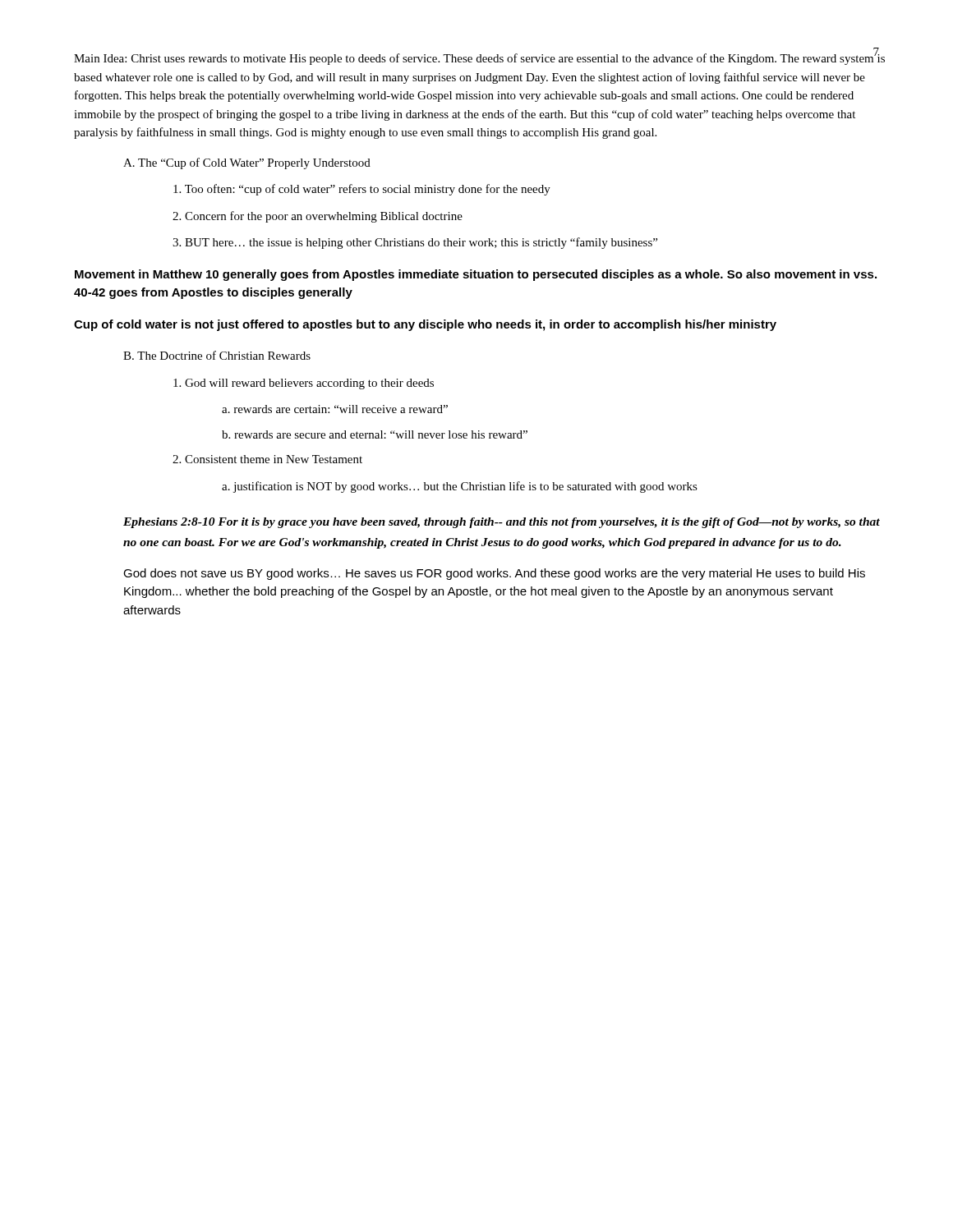This screenshot has width=953, height=1232.
Task: Select the passage starting "B. The Doctrine of Christian Rewards"
Action: click(217, 356)
